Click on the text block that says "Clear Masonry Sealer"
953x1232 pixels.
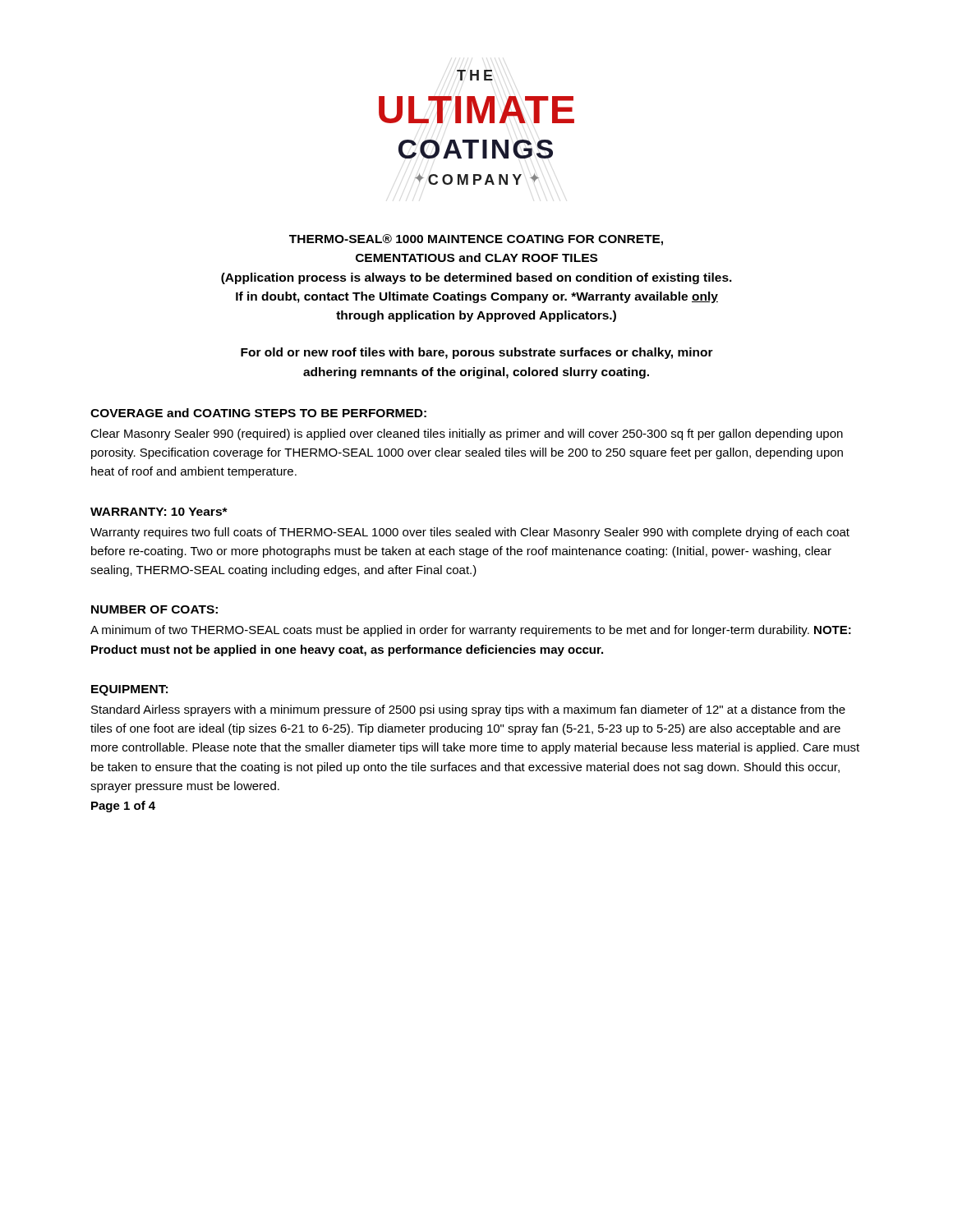pyautogui.click(x=467, y=452)
